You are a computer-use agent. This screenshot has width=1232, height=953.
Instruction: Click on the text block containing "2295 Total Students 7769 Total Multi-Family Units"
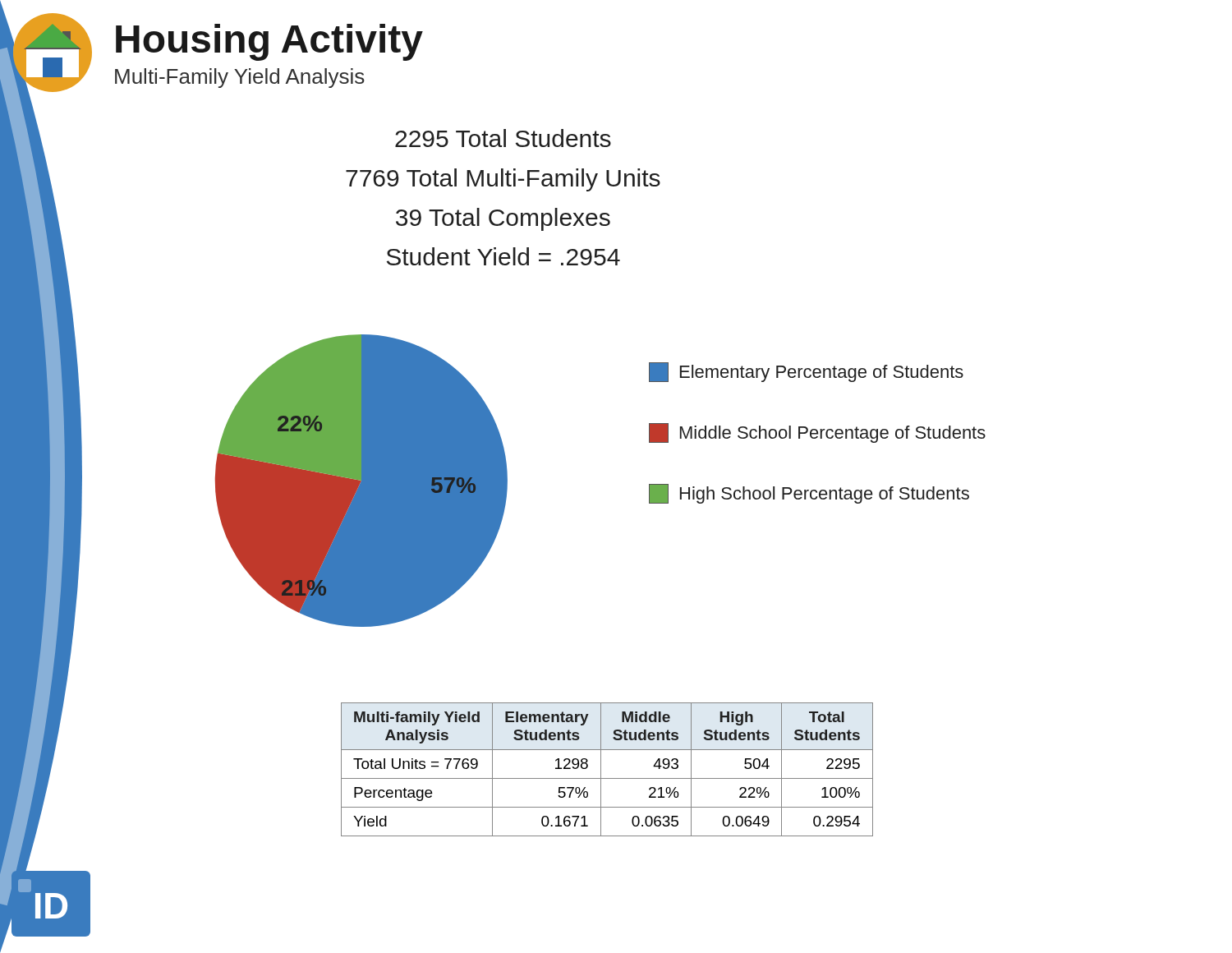coord(503,198)
